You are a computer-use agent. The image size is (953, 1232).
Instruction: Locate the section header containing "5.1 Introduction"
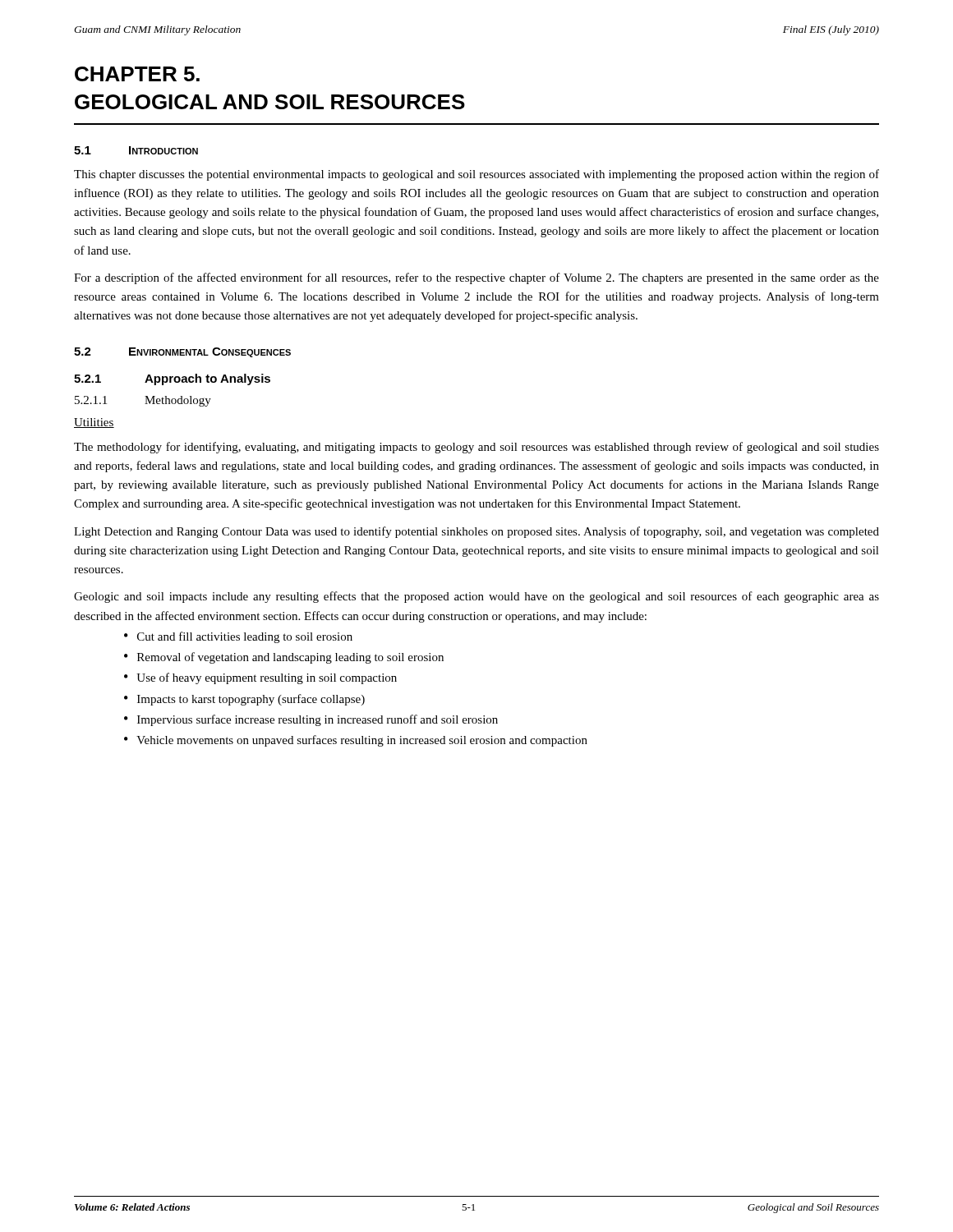[136, 150]
